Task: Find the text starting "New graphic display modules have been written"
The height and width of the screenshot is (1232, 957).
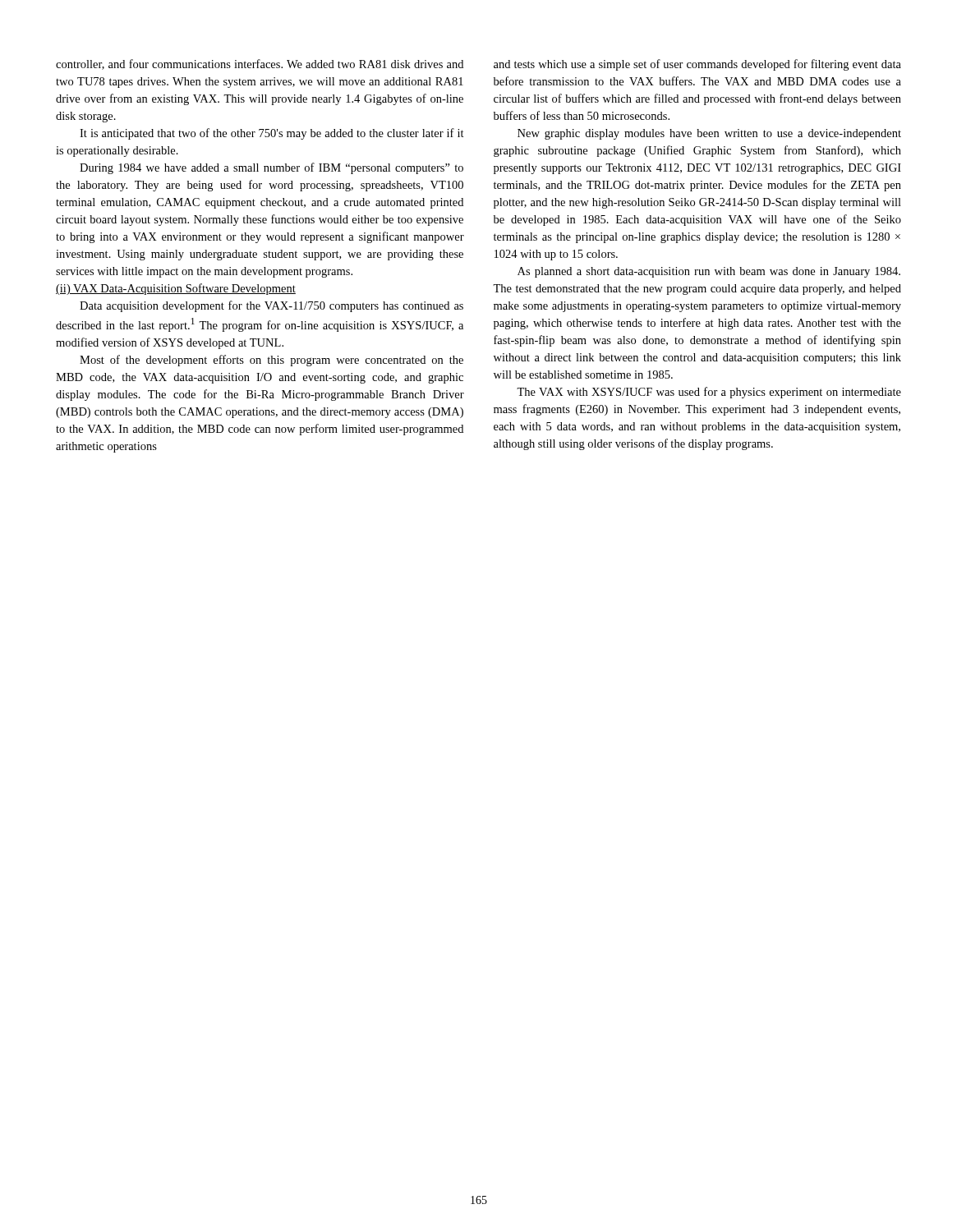Action: pyautogui.click(x=697, y=194)
